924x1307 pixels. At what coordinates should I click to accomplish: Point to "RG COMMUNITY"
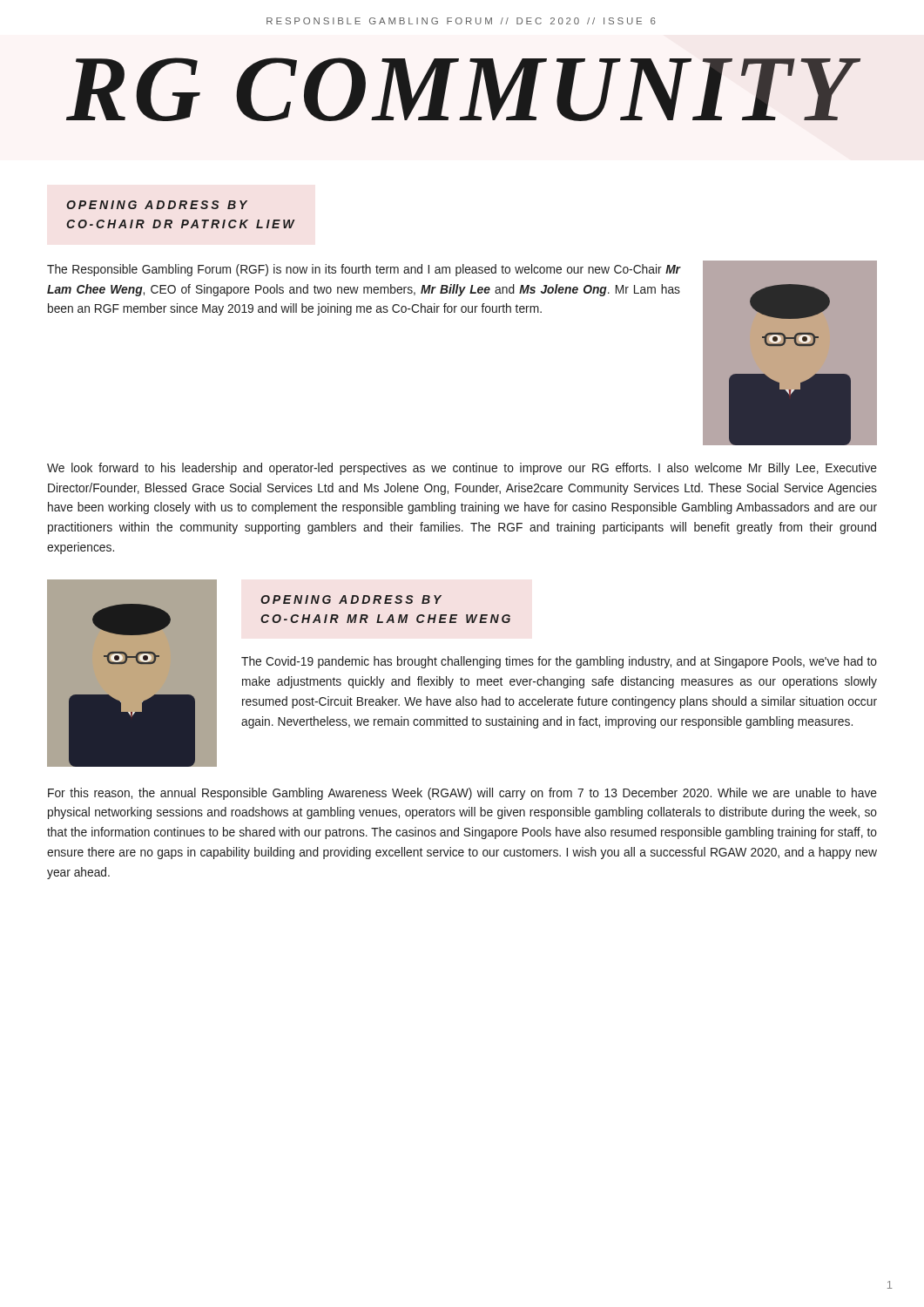[x=462, y=89]
